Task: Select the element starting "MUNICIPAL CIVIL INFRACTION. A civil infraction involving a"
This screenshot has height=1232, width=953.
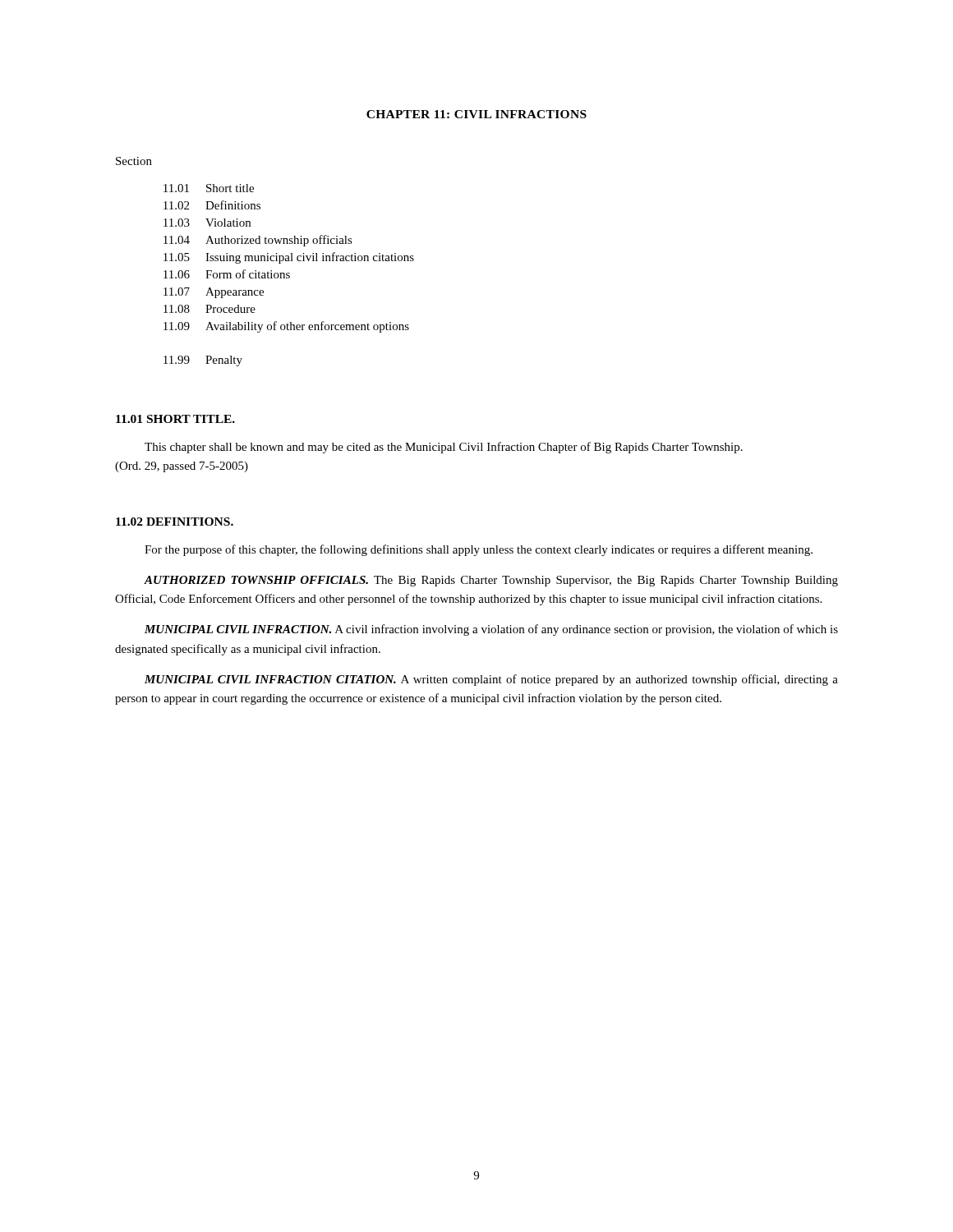Action: [x=476, y=639]
